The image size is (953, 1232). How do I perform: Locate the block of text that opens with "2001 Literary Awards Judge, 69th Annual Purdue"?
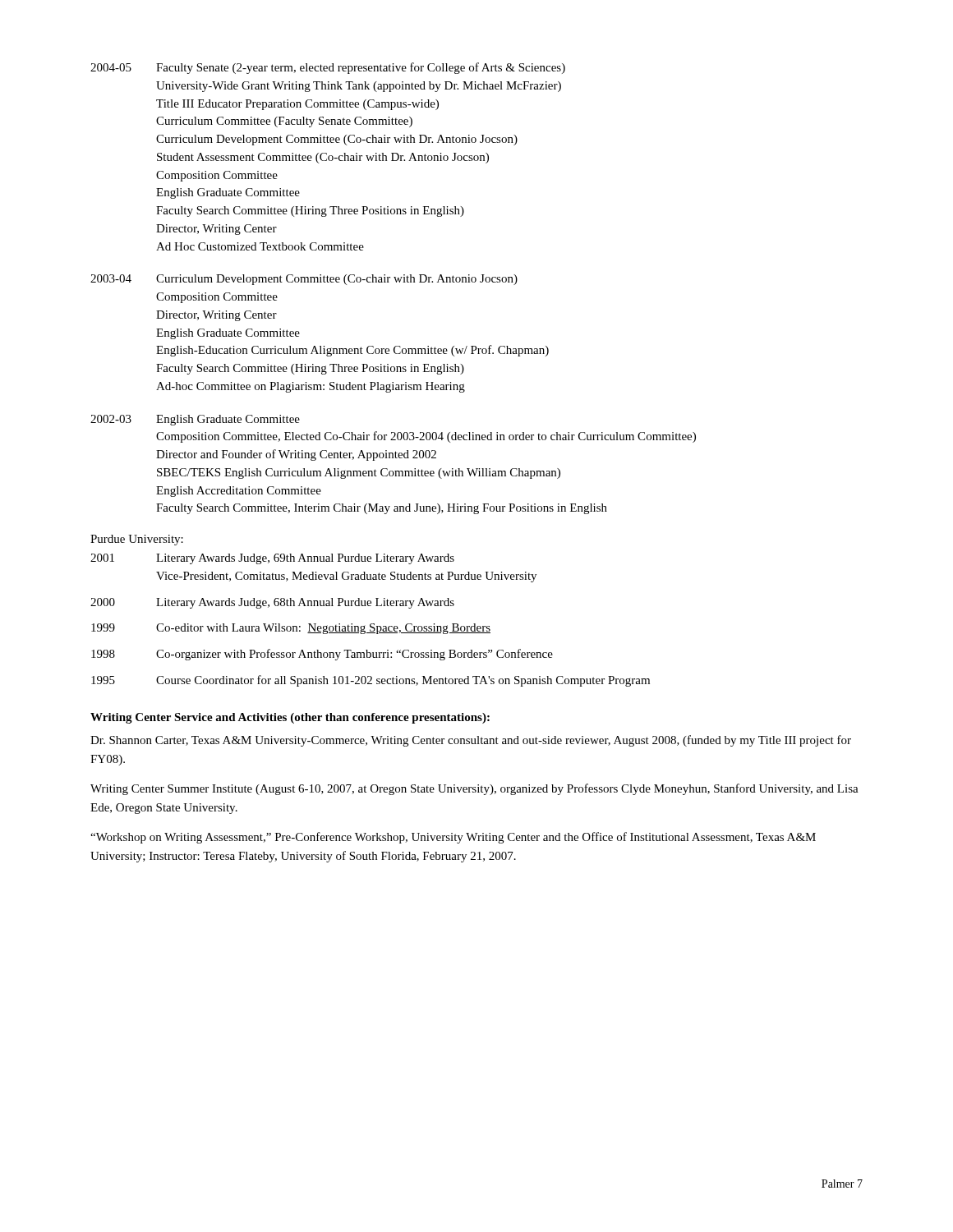tap(476, 567)
